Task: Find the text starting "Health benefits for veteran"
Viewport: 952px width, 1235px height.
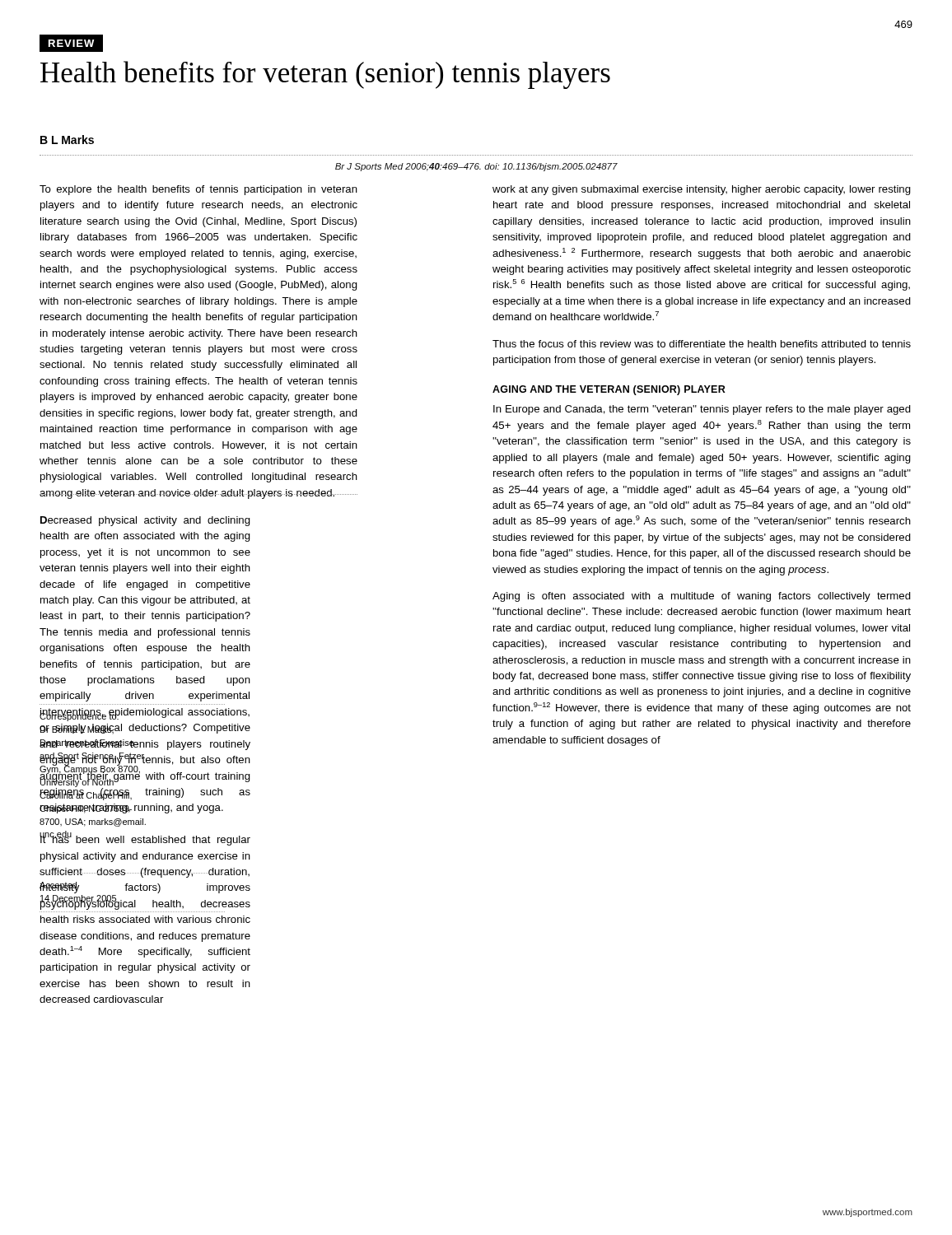Action: [325, 73]
